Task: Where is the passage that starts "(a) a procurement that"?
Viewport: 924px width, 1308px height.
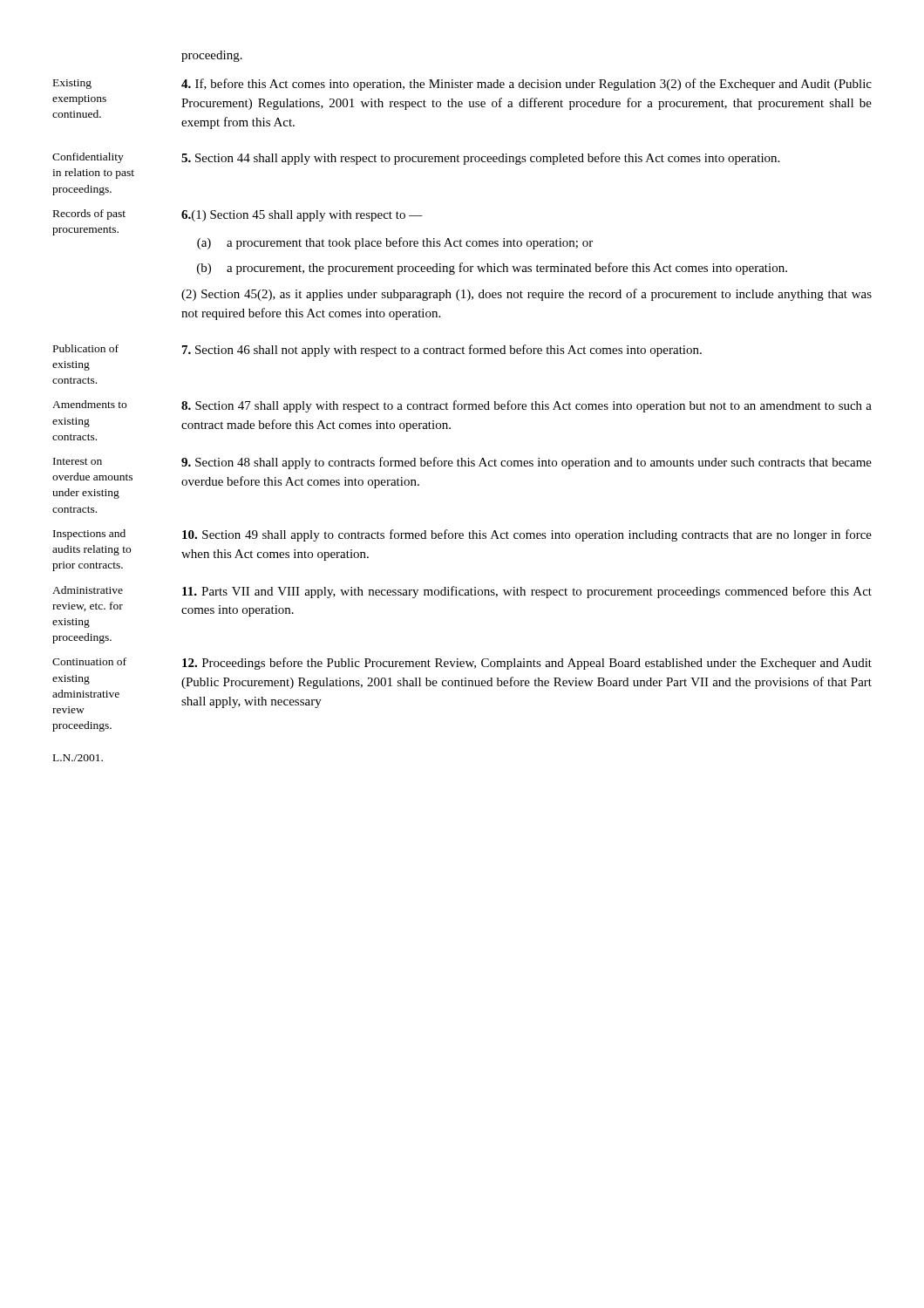Action: pos(526,243)
